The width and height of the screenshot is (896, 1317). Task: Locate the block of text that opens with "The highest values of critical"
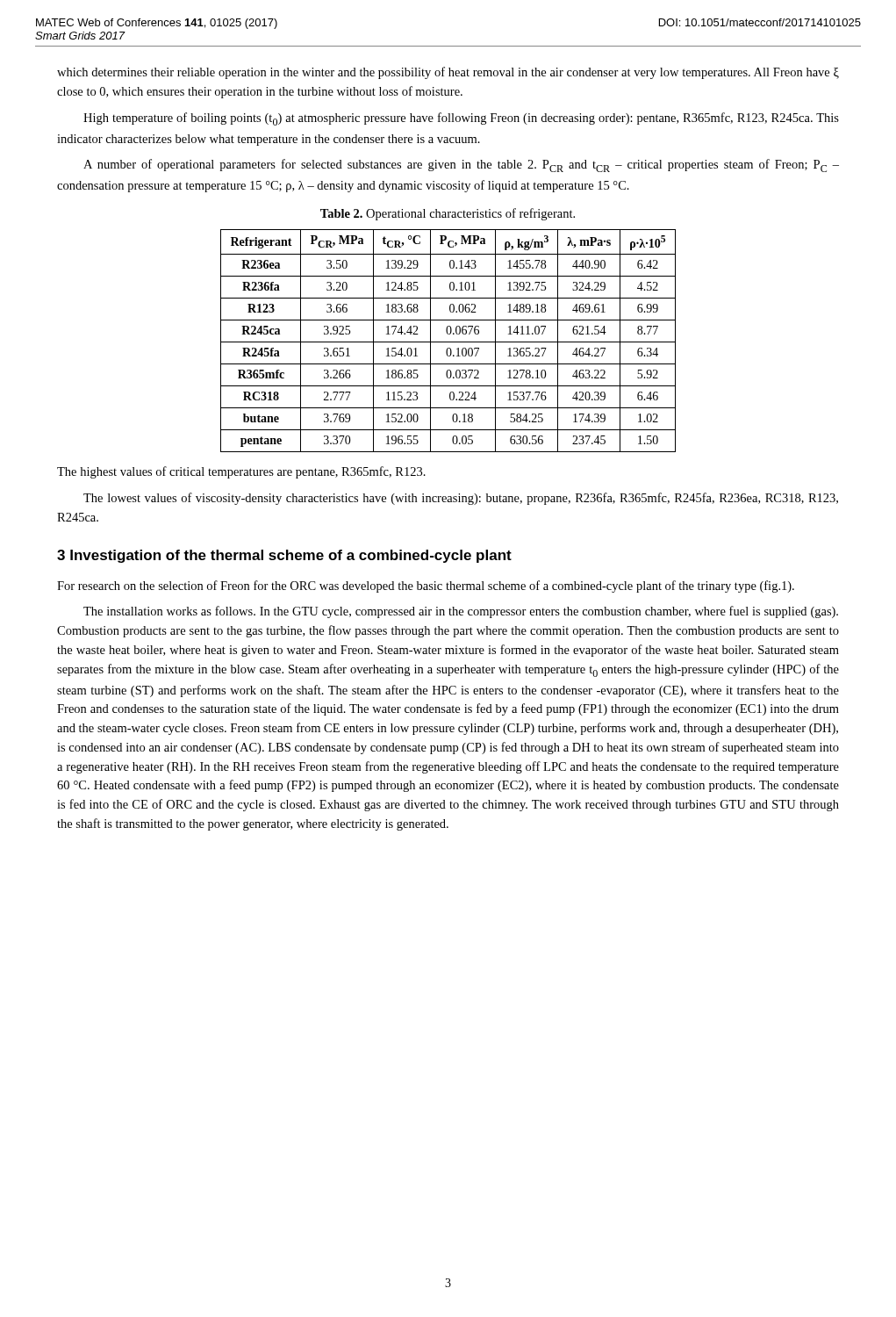click(448, 495)
